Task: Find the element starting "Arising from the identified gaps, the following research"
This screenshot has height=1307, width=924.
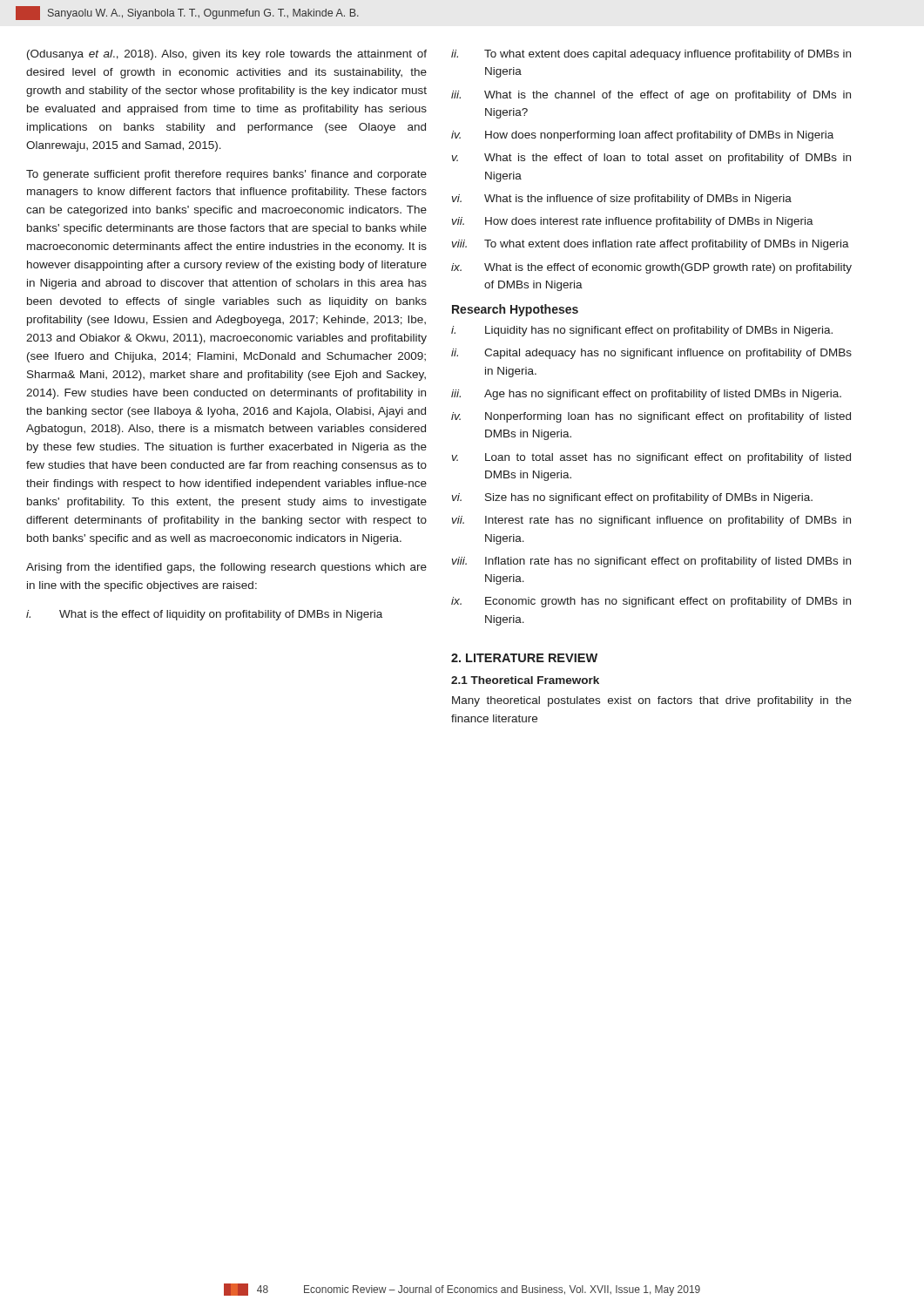Action: point(226,577)
